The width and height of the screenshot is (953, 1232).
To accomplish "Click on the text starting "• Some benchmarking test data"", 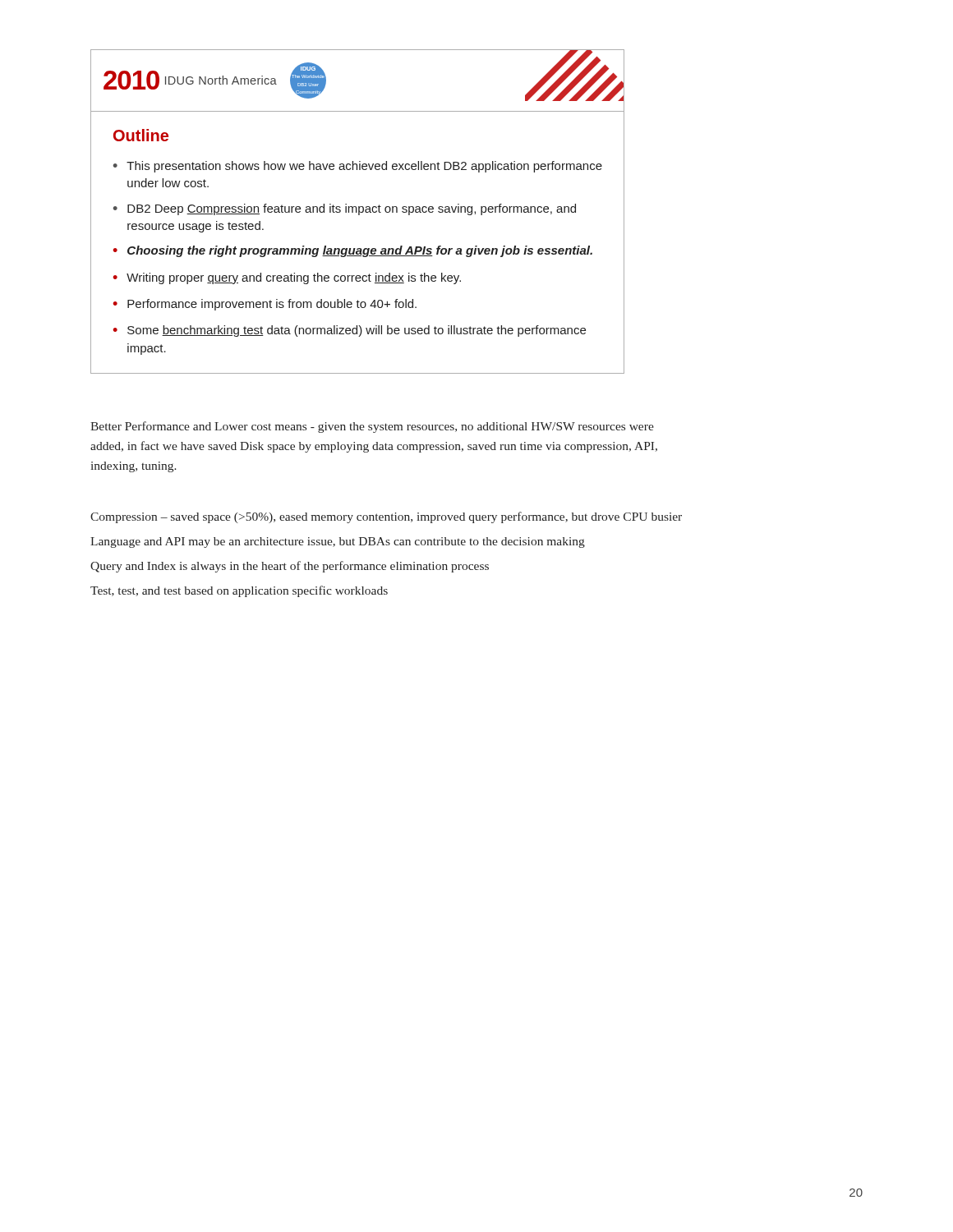I will click(x=357, y=339).
